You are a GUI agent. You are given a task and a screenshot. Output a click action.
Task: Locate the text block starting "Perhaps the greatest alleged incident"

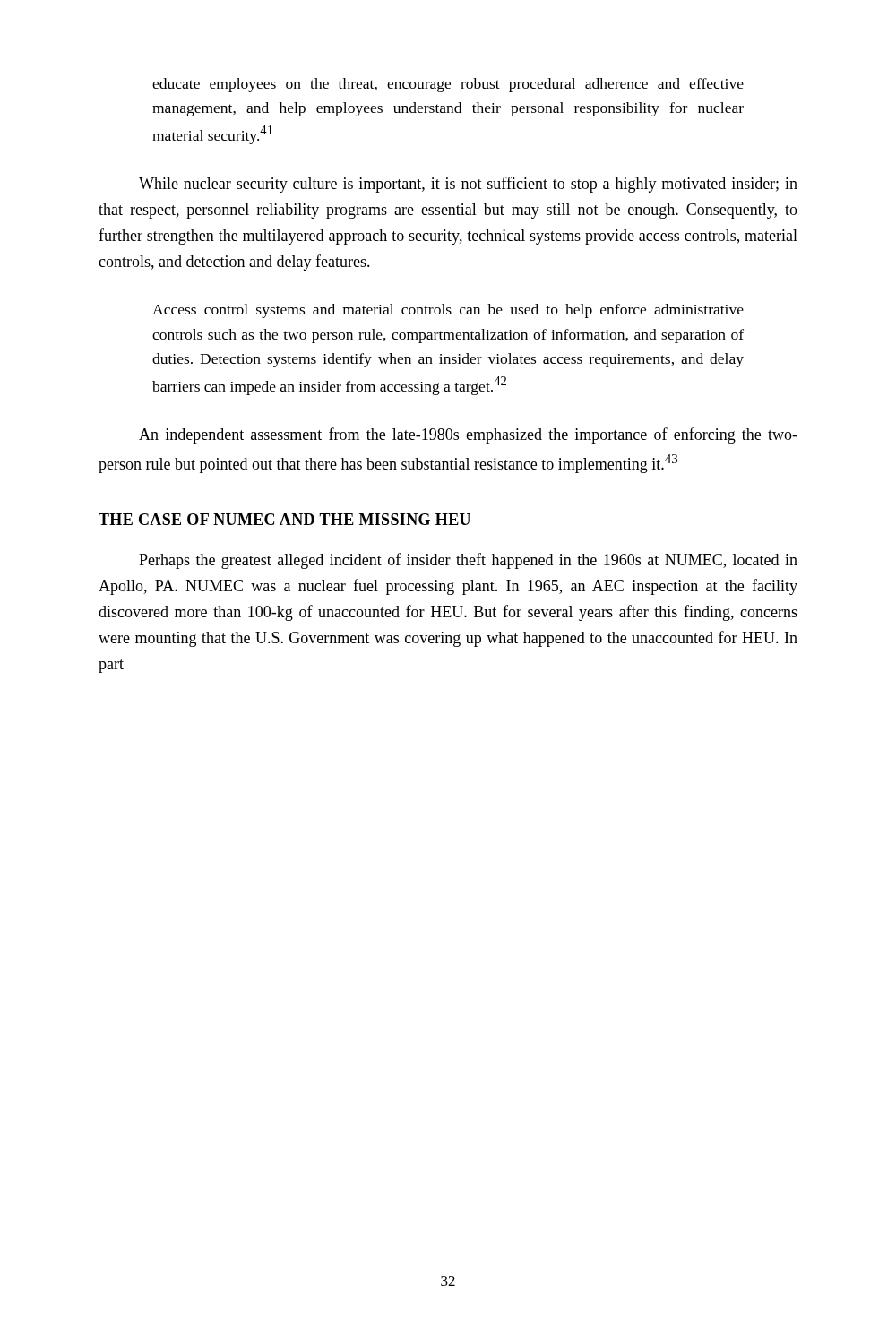(448, 612)
